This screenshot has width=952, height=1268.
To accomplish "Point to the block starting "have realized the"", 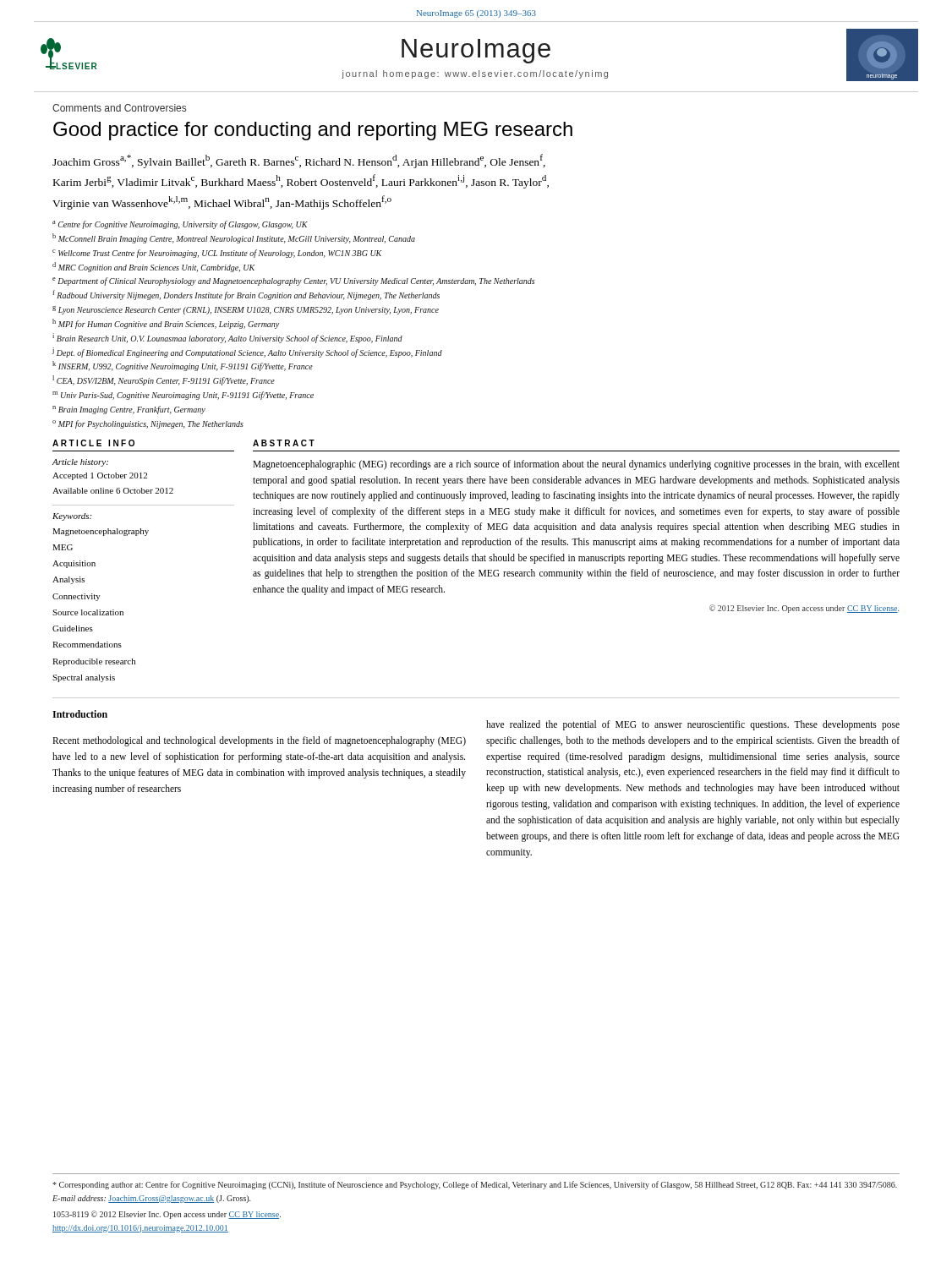I will point(693,789).
